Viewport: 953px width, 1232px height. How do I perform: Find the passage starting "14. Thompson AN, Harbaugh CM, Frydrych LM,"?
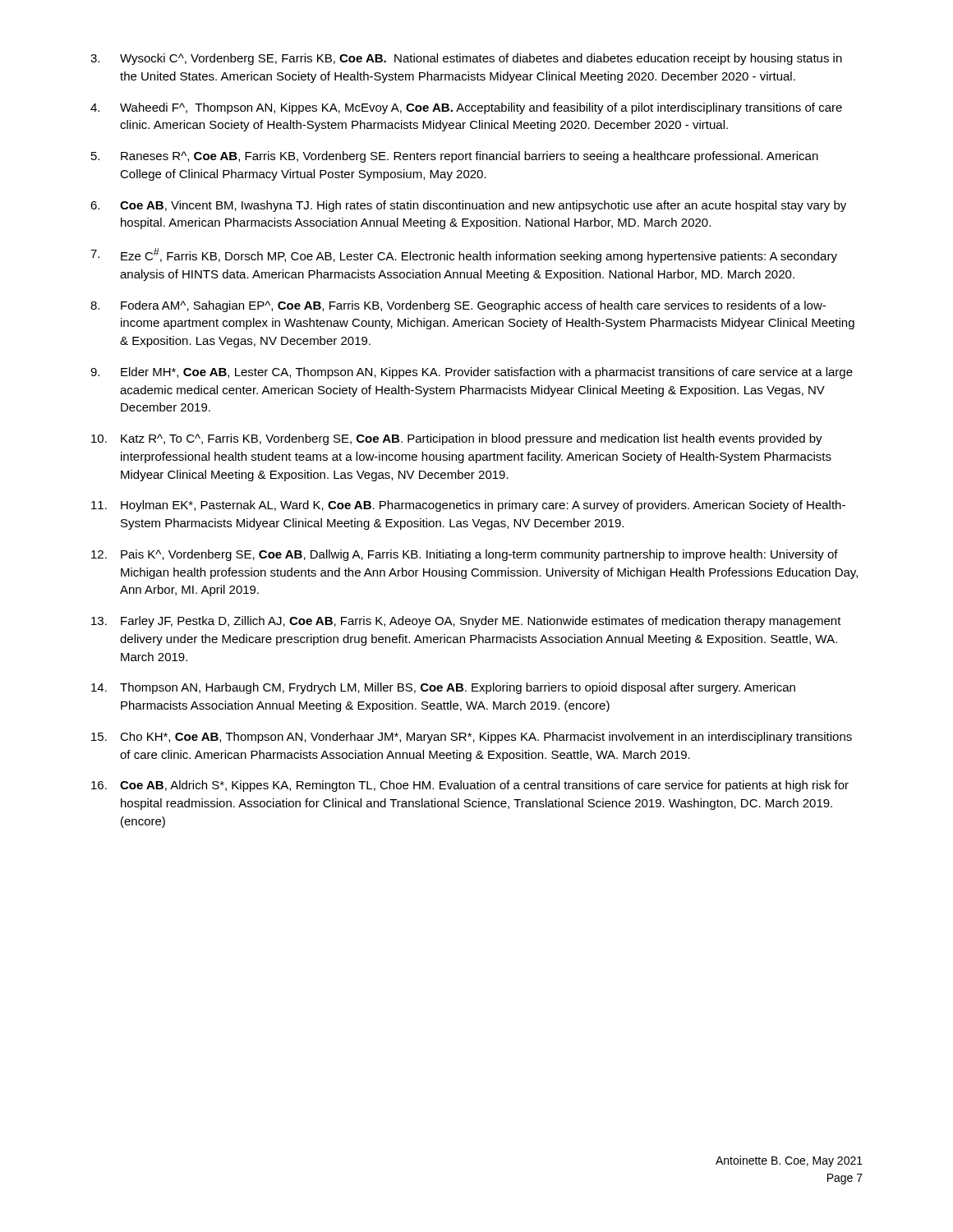(476, 696)
